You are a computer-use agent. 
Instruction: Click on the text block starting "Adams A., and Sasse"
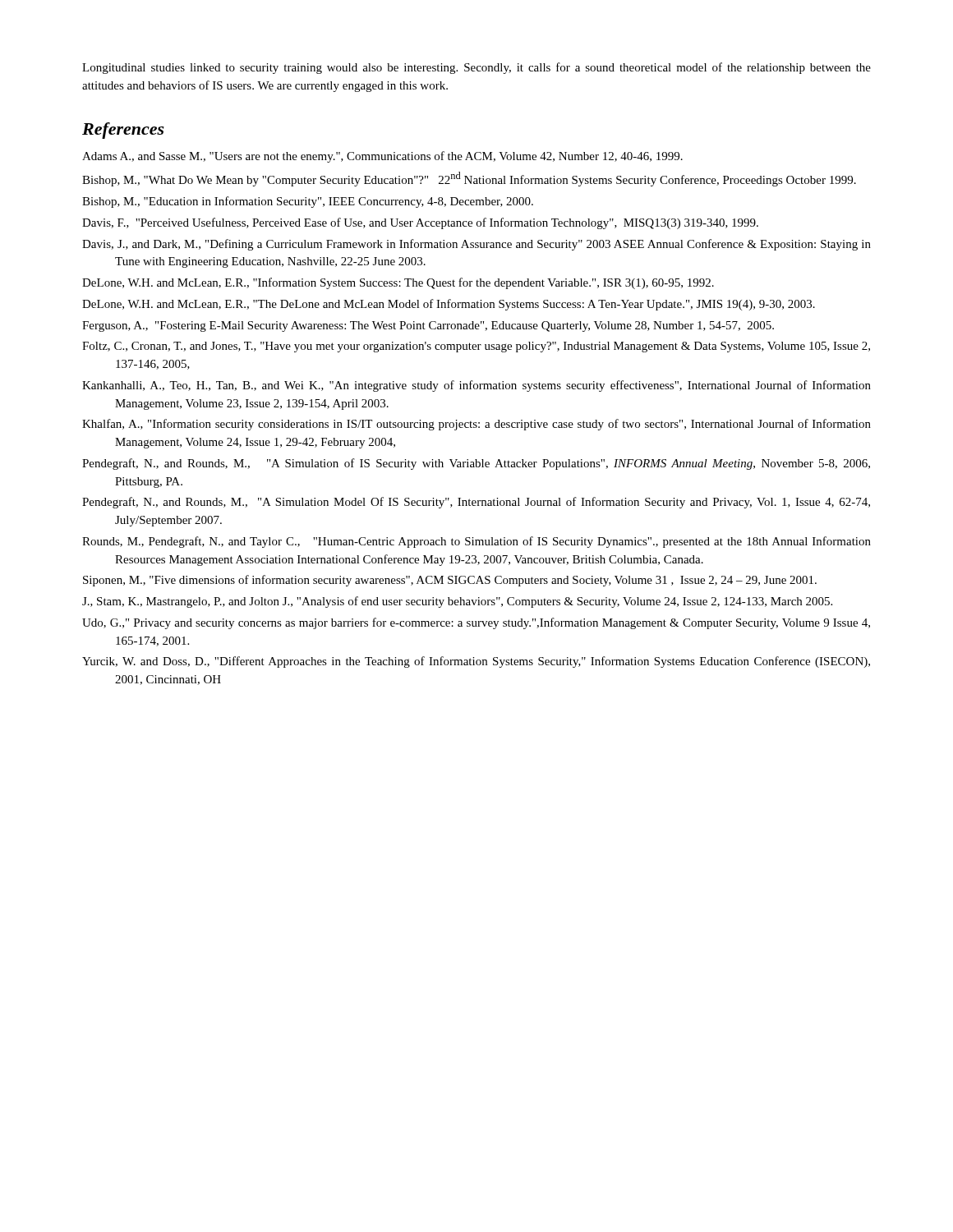point(383,156)
